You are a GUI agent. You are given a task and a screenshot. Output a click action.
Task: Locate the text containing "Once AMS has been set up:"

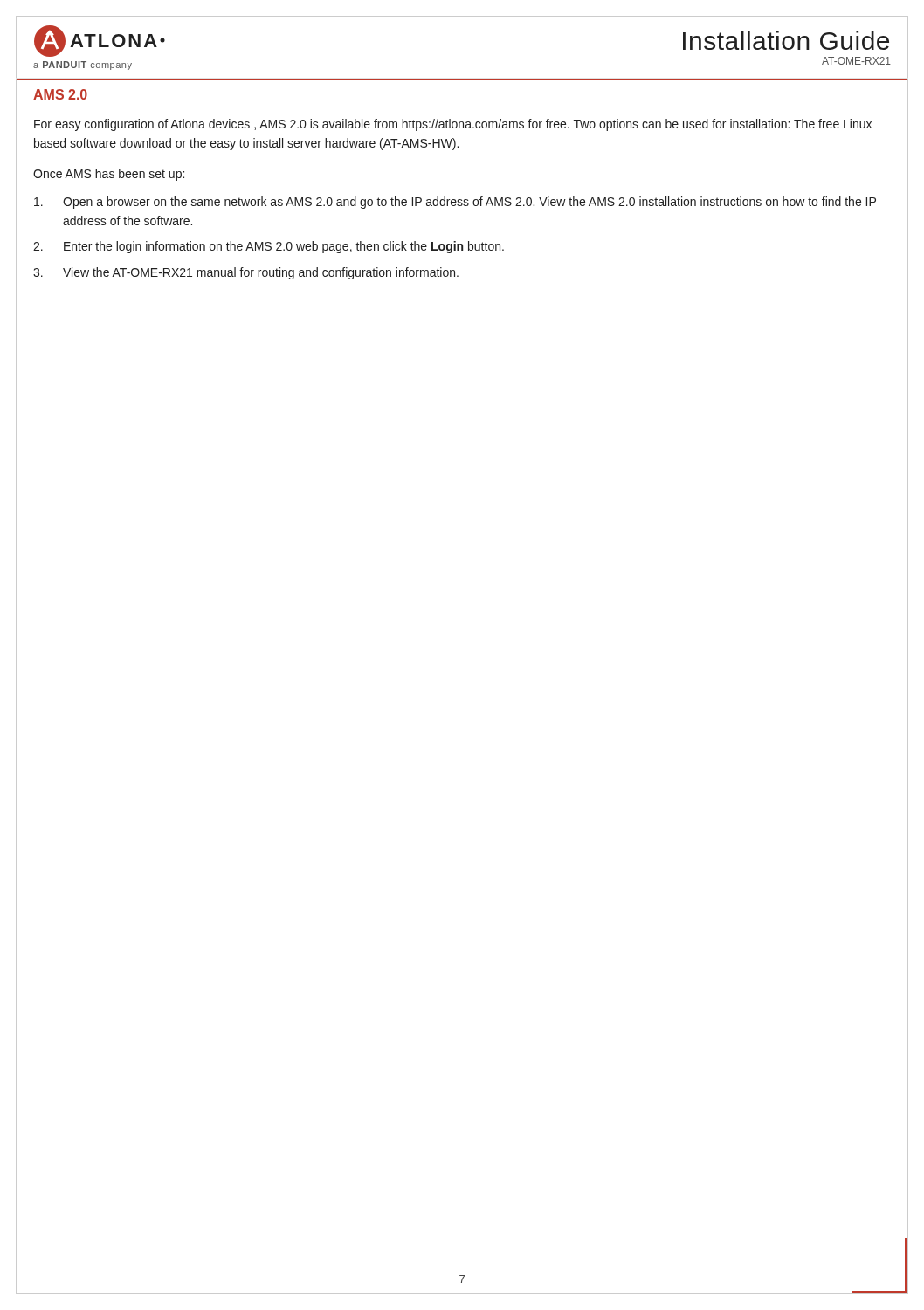coord(109,174)
